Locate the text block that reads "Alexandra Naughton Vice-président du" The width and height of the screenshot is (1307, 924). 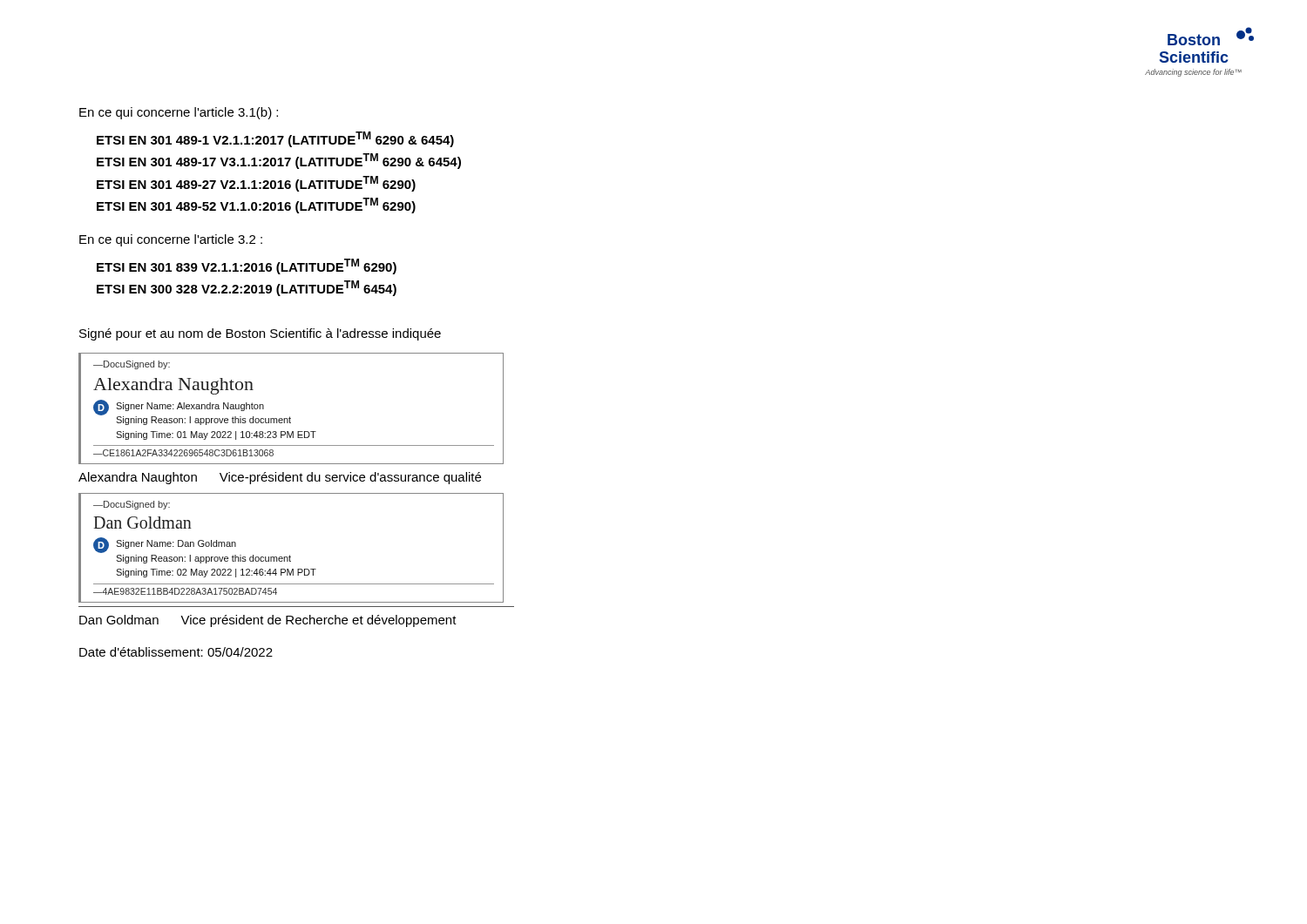pyautogui.click(x=280, y=477)
